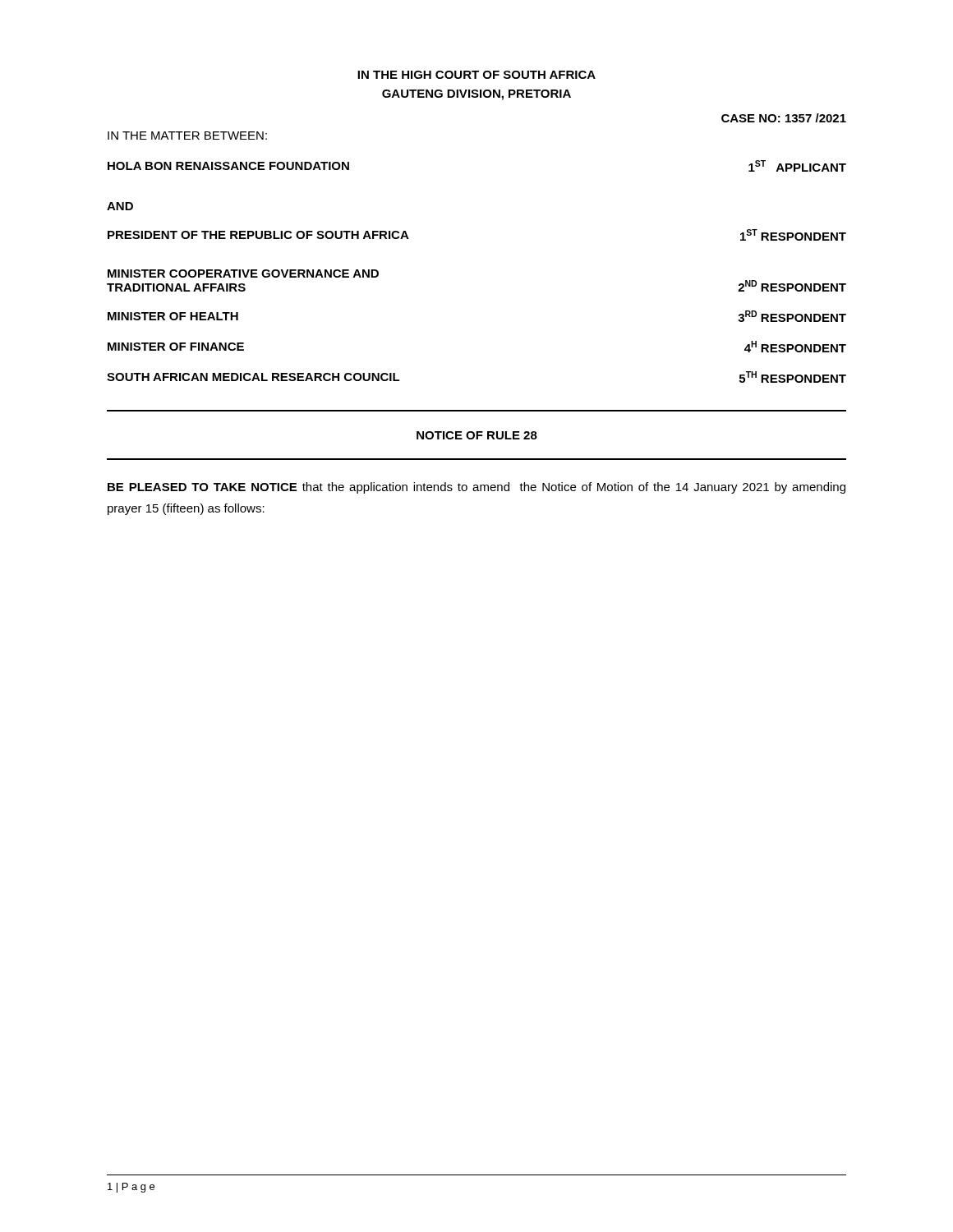This screenshot has height=1232, width=953.
Task: Click on the element starting "MINISTER COOPERATIVE GOVERNANCE"
Action: 243,274
